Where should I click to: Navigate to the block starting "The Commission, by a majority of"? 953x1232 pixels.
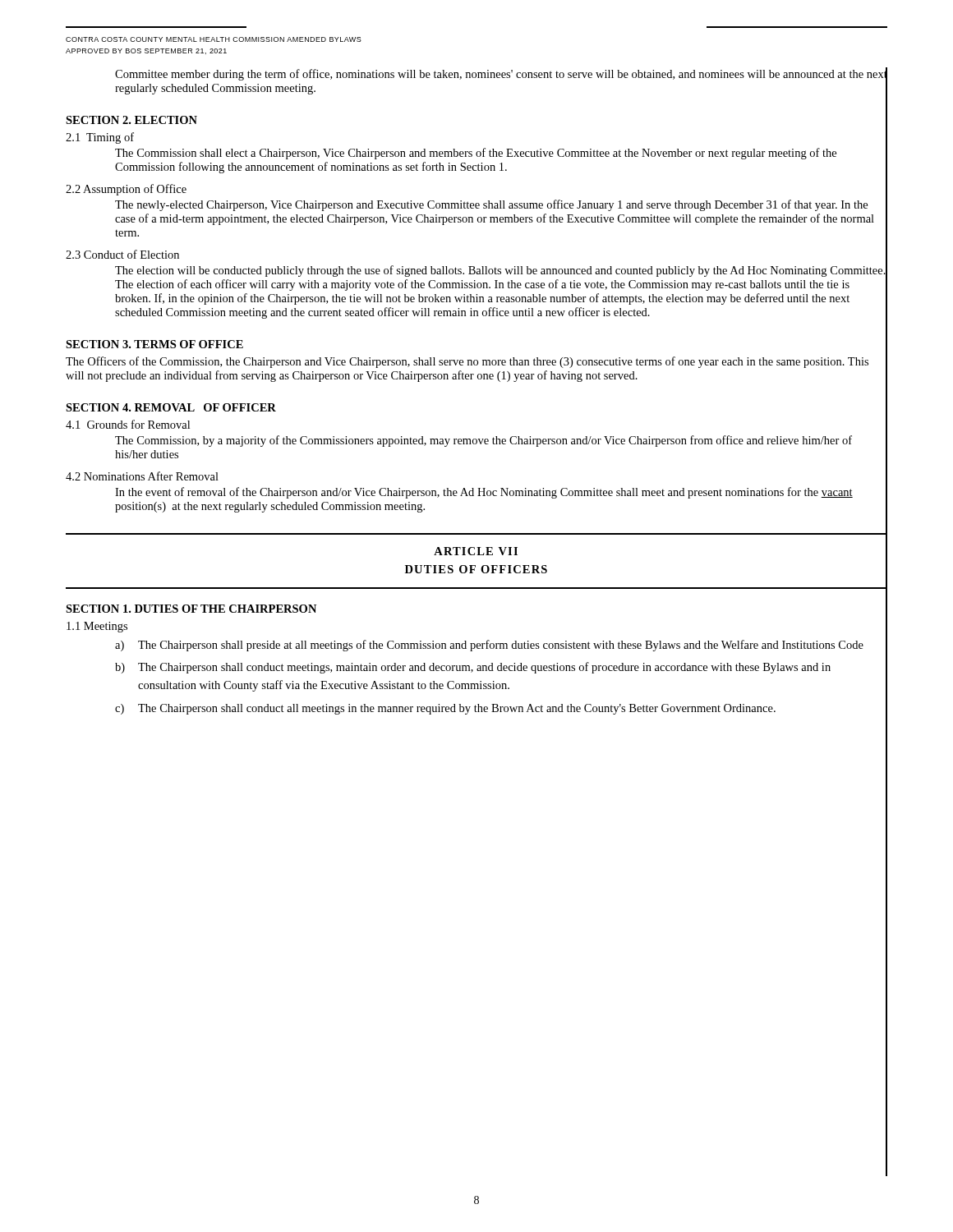pyautogui.click(x=484, y=447)
